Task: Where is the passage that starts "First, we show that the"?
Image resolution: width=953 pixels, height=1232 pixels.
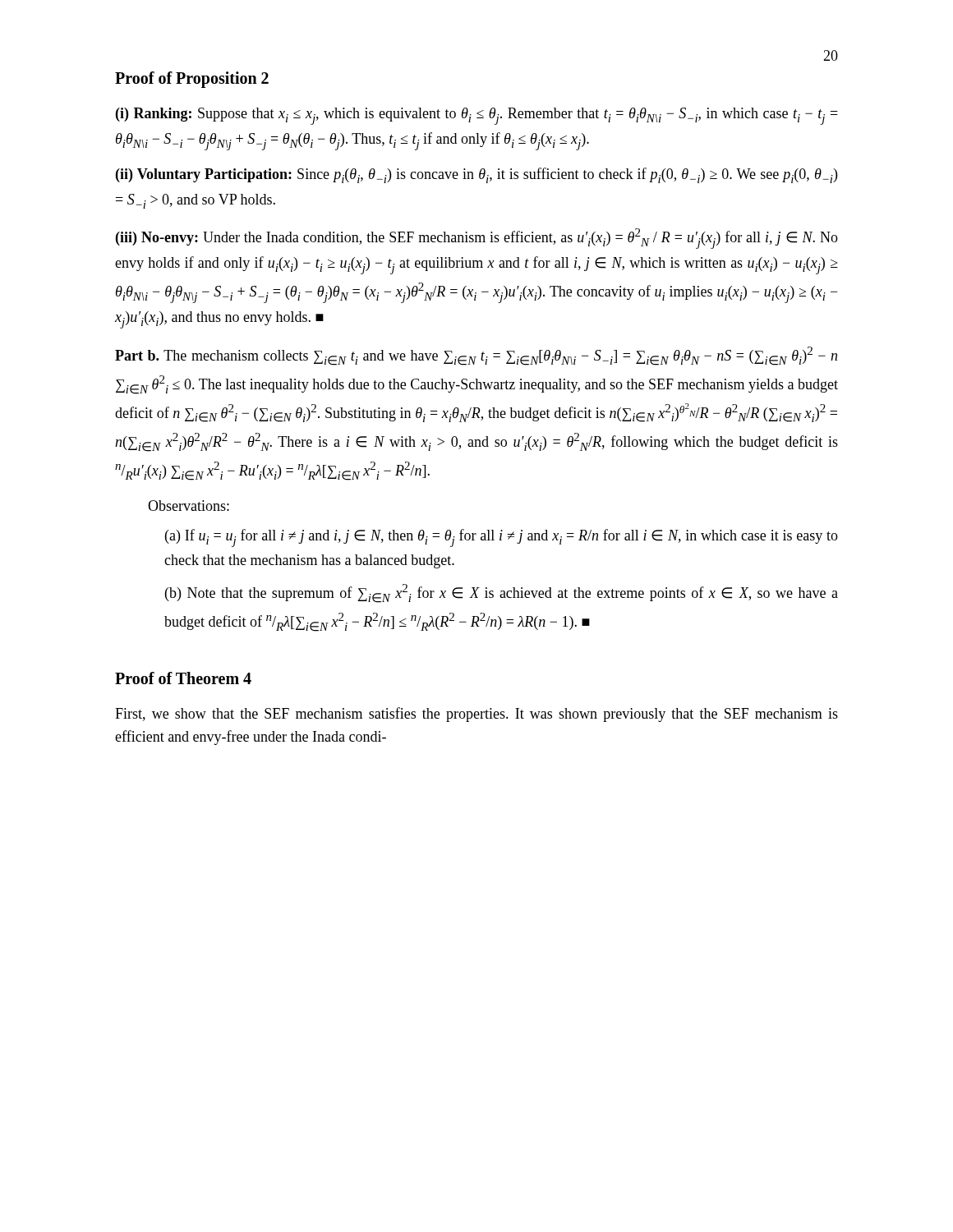Action: 476,726
